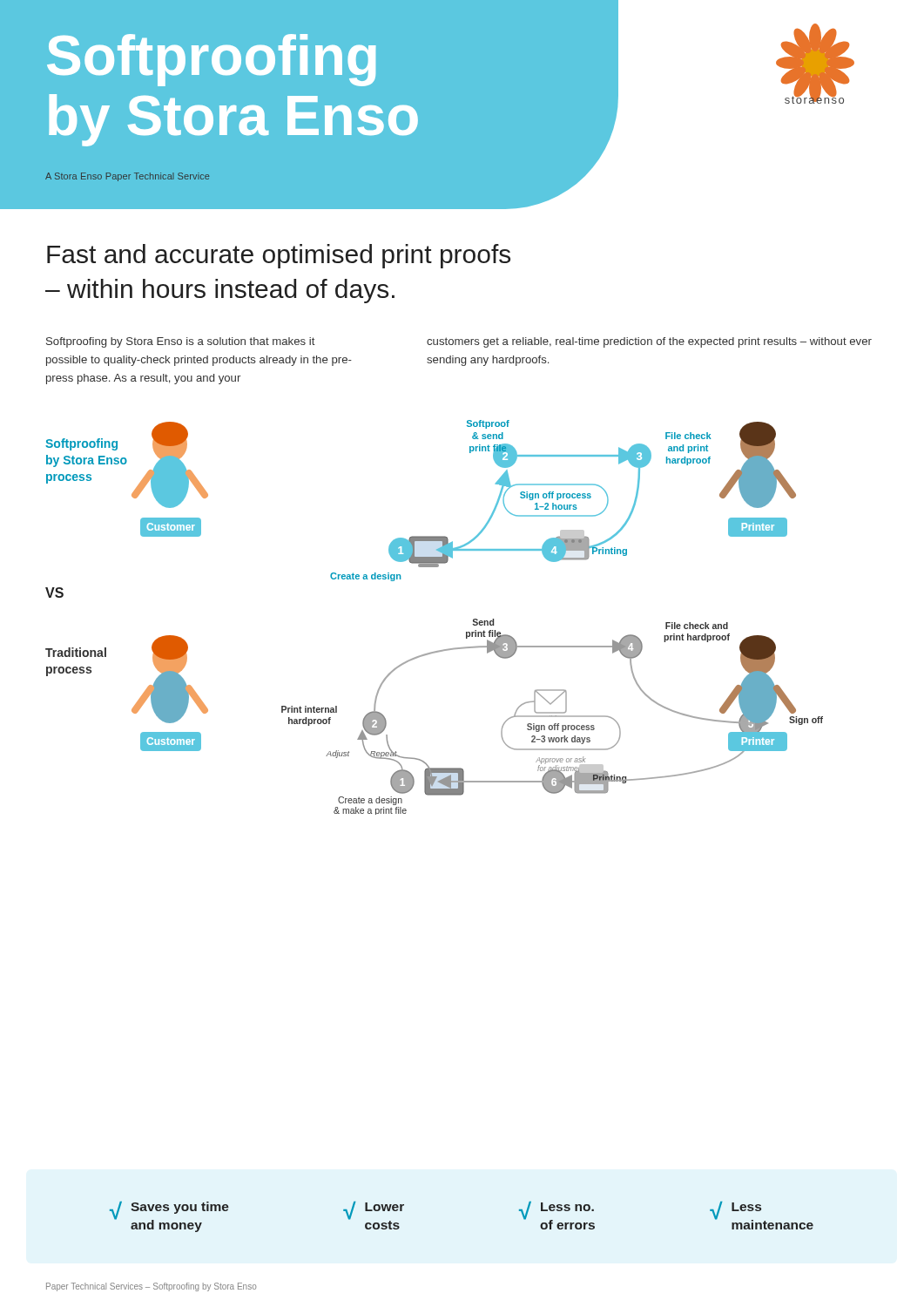This screenshot has height=1307, width=924.
Task: Locate the logo
Action: (x=815, y=70)
